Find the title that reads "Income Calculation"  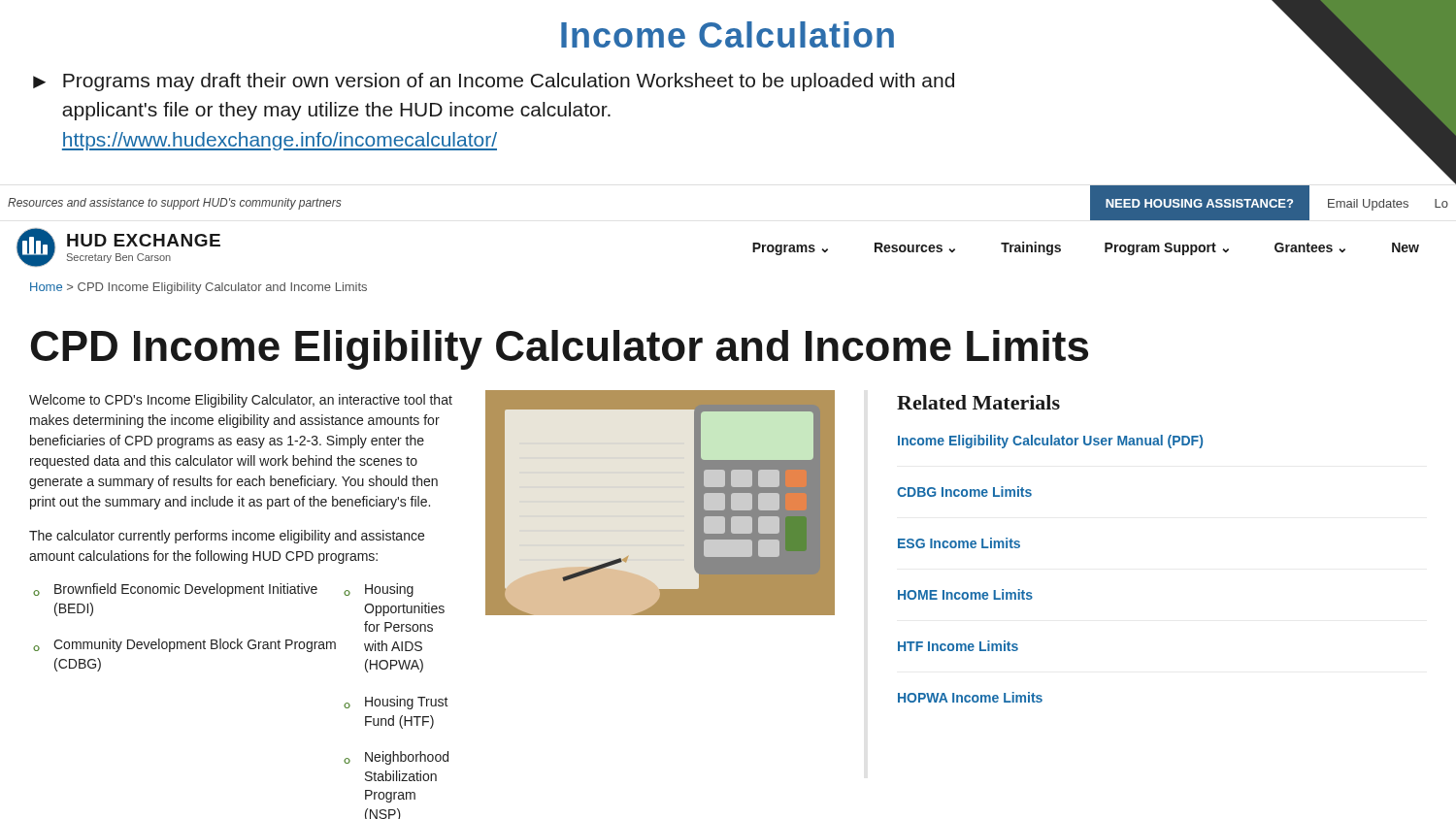coord(728,35)
